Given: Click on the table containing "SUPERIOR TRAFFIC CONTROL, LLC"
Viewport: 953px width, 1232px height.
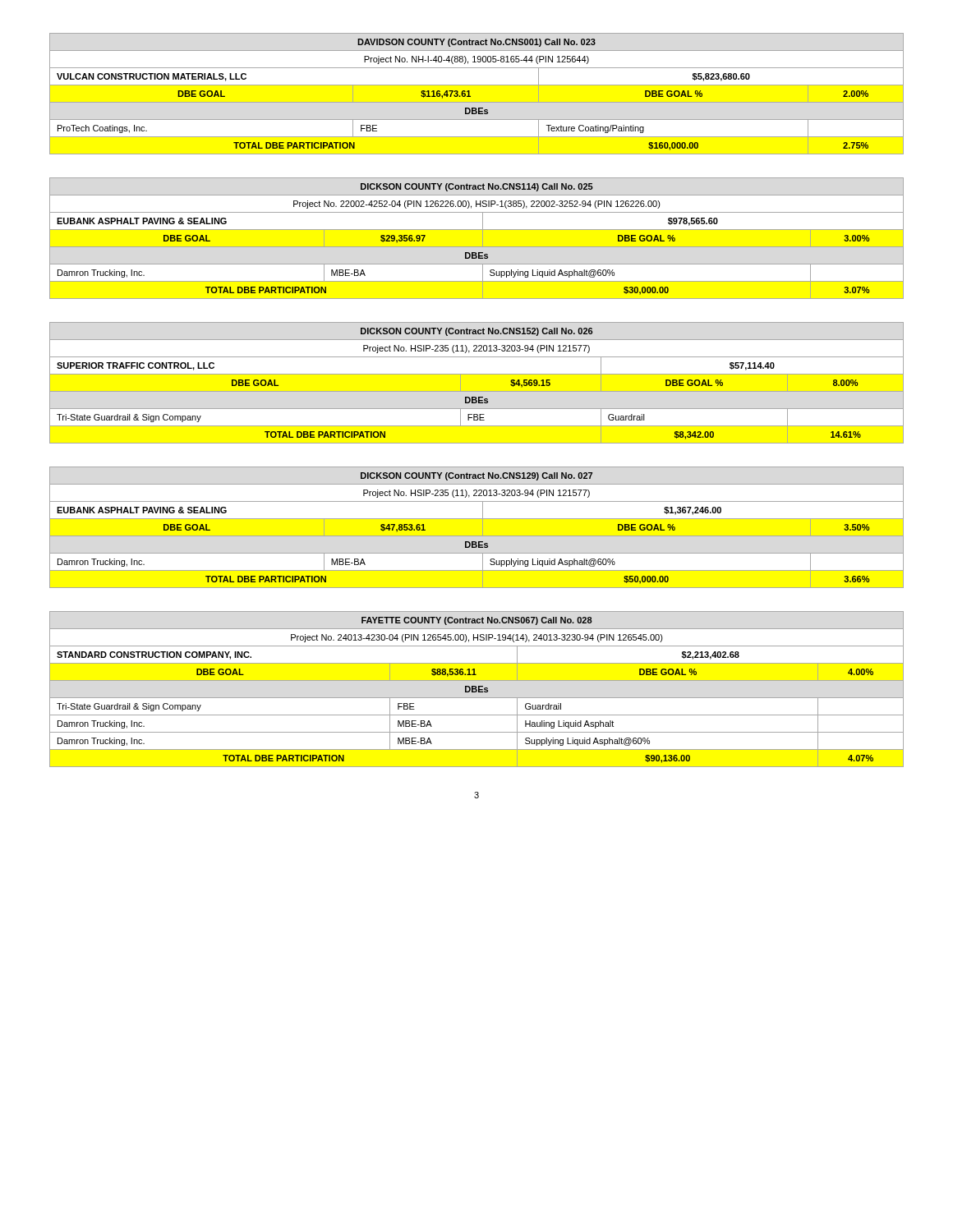Looking at the screenshot, I should pyautogui.click(x=476, y=383).
